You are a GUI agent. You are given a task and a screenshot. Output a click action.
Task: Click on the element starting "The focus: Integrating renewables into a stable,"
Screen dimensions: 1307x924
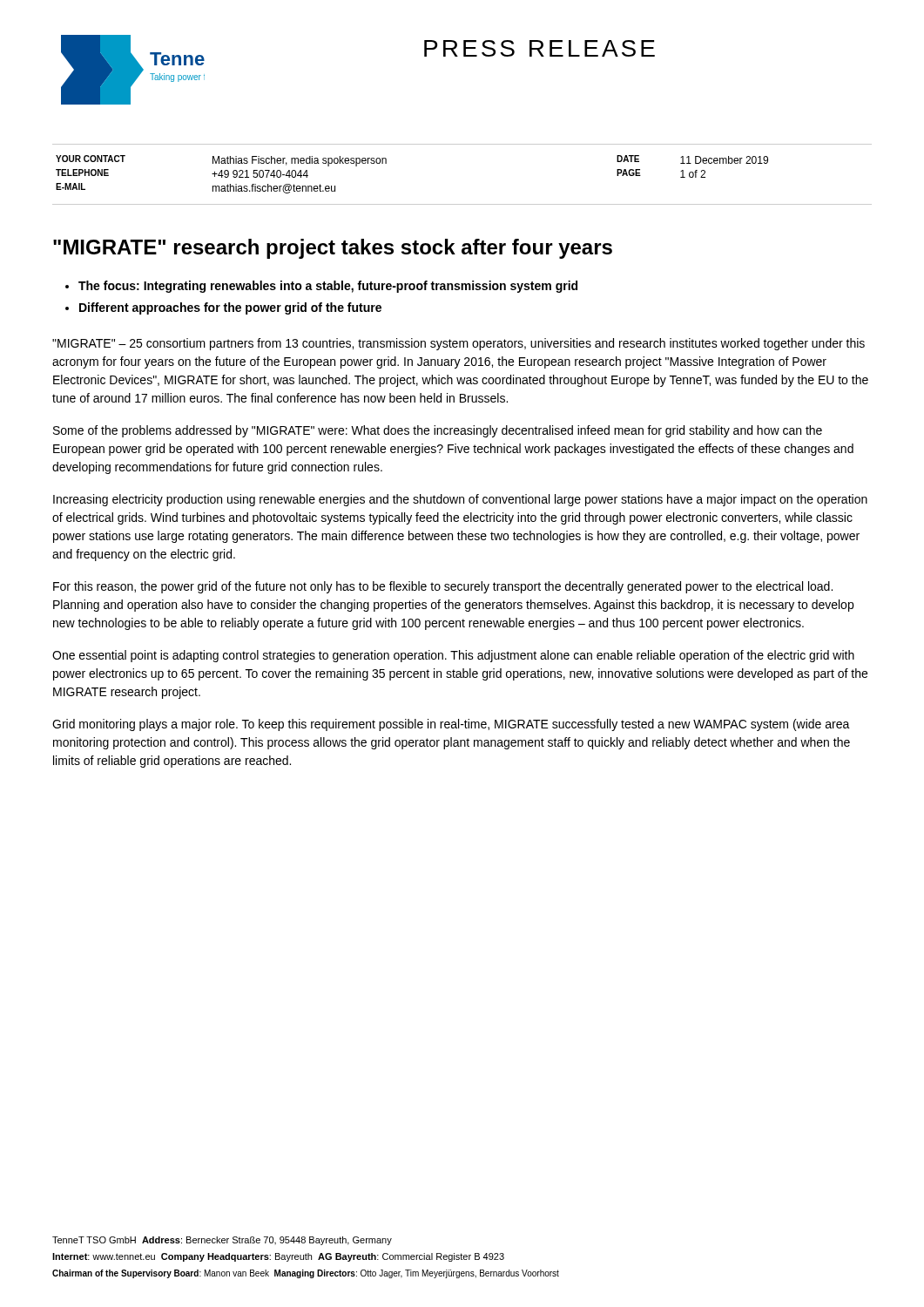point(328,286)
